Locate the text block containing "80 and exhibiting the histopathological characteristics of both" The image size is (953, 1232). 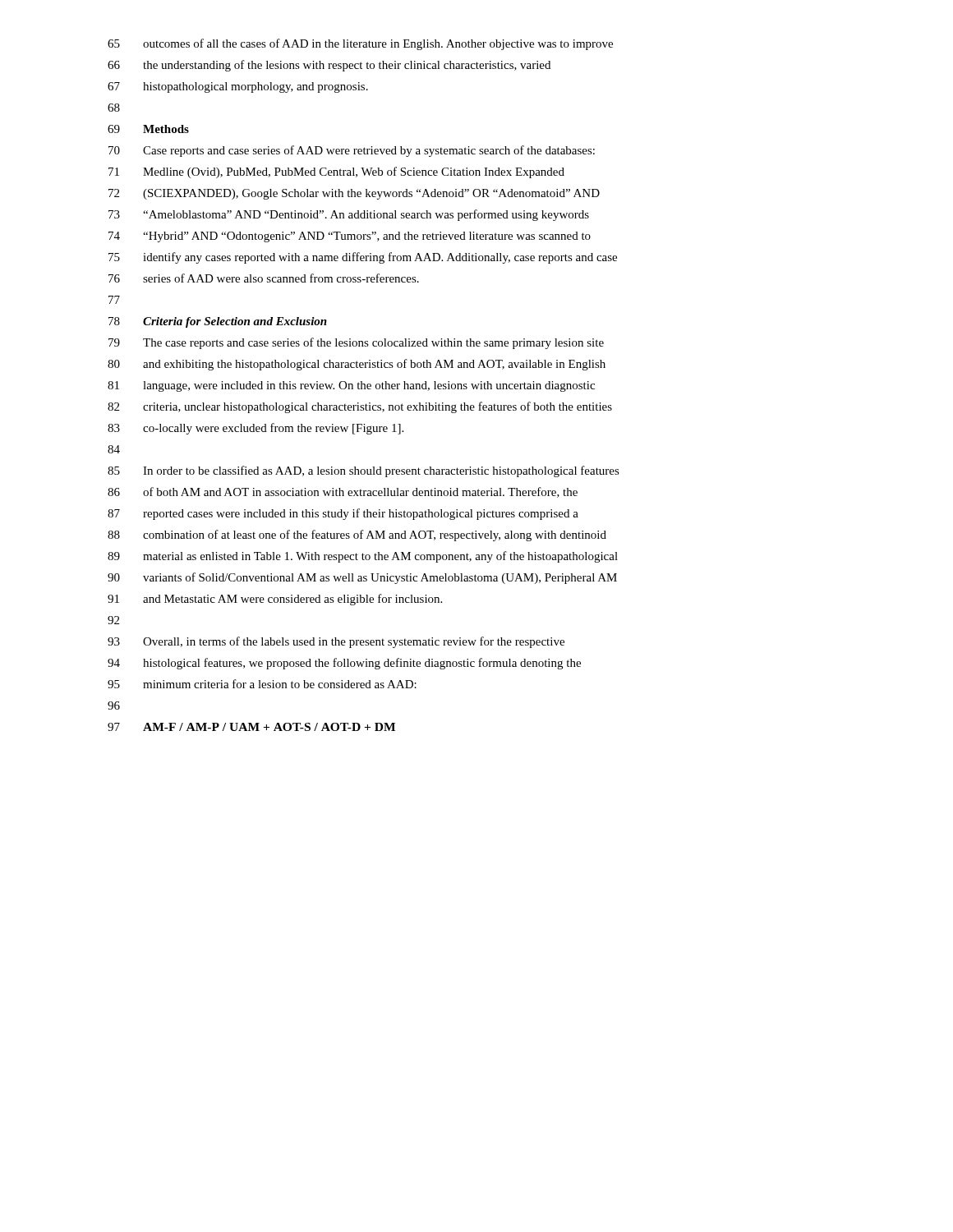[x=488, y=364]
